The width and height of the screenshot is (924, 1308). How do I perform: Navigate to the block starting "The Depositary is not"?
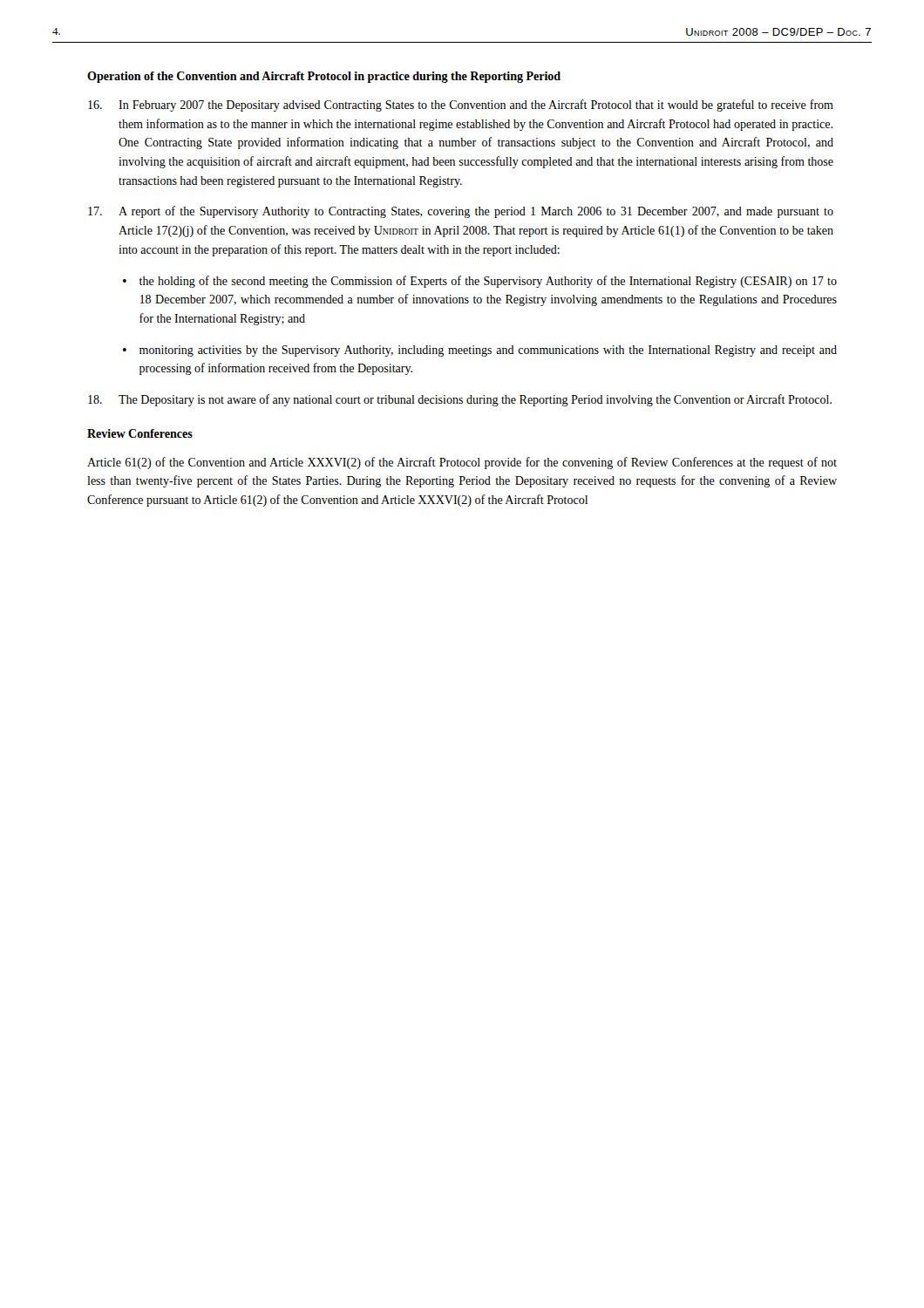(460, 400)
